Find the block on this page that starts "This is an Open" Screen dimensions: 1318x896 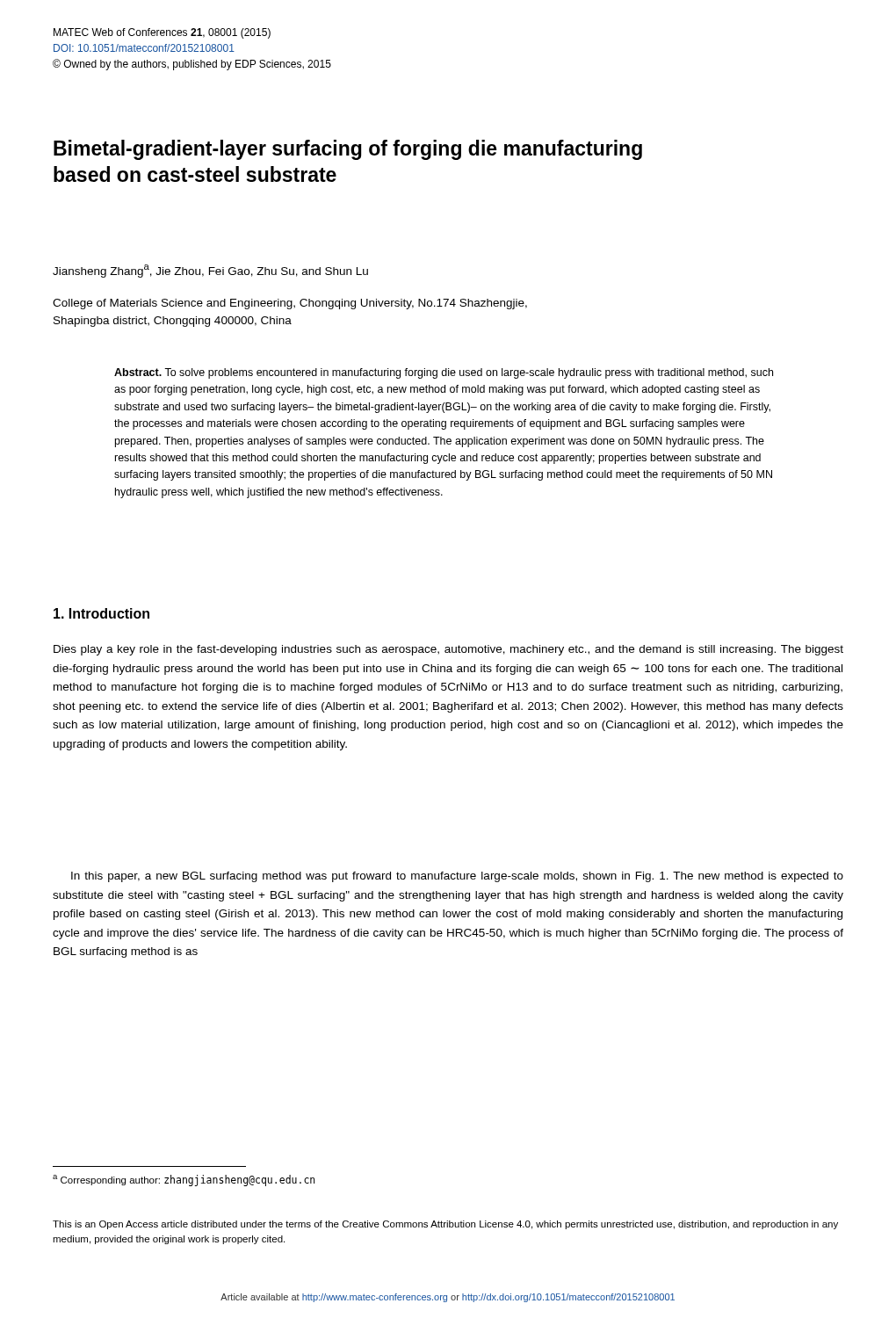coord(445,1232)
